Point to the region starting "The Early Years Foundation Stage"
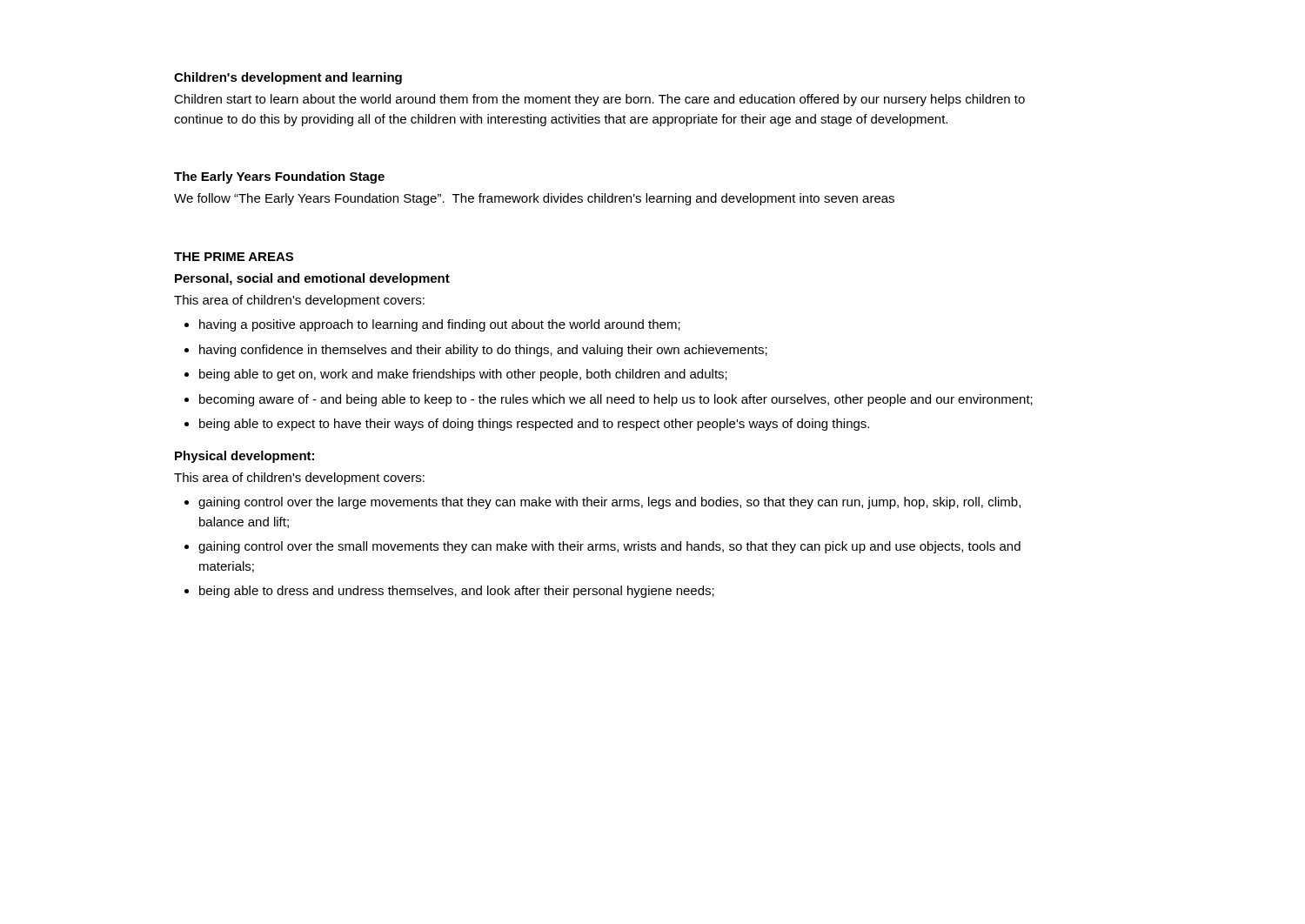Image resolution: width=1305 pixels, height=924 pixels. pyautogui.click(x=279, y=176)
